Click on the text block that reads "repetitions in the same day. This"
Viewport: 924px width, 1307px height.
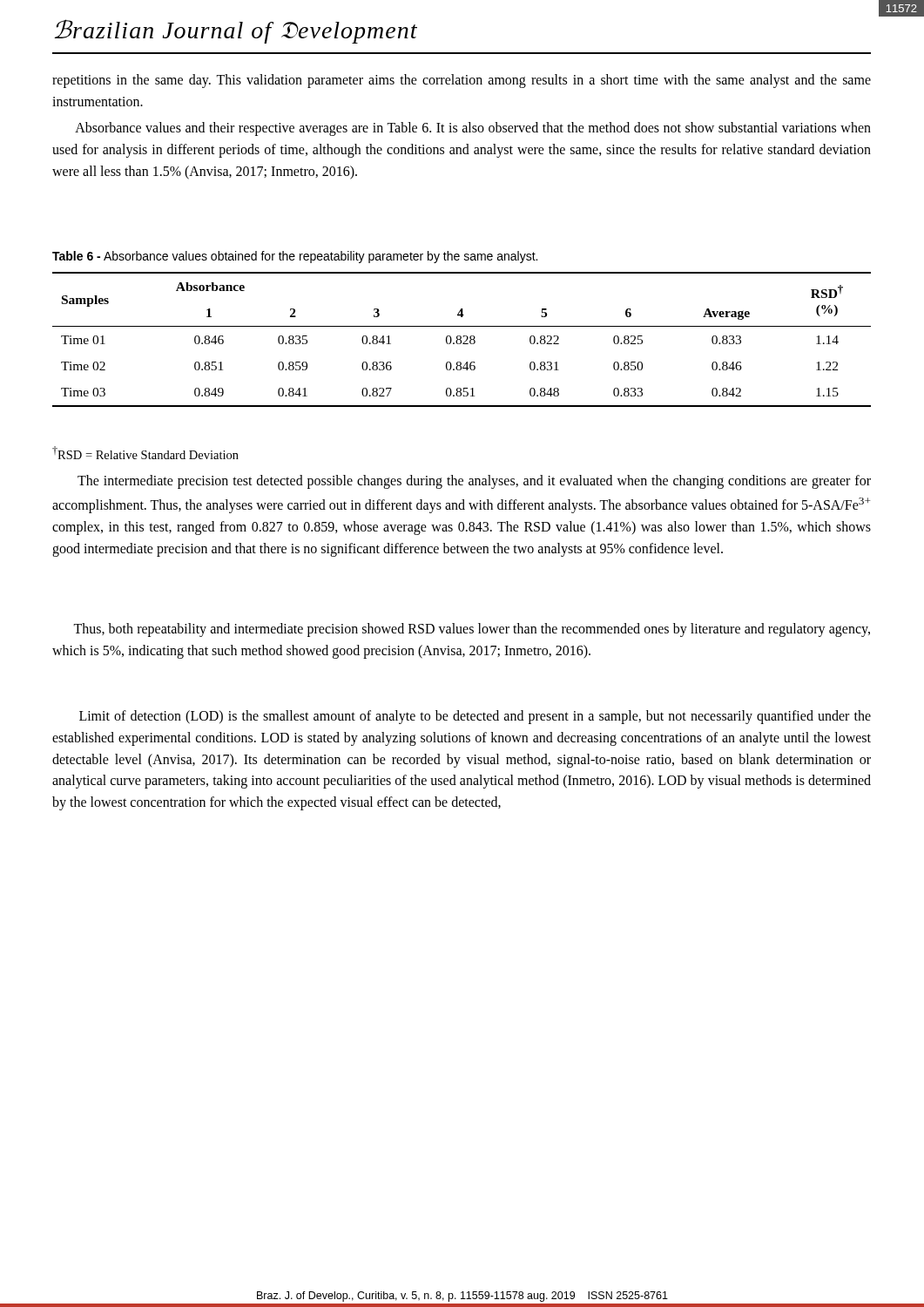pos(462,91)
